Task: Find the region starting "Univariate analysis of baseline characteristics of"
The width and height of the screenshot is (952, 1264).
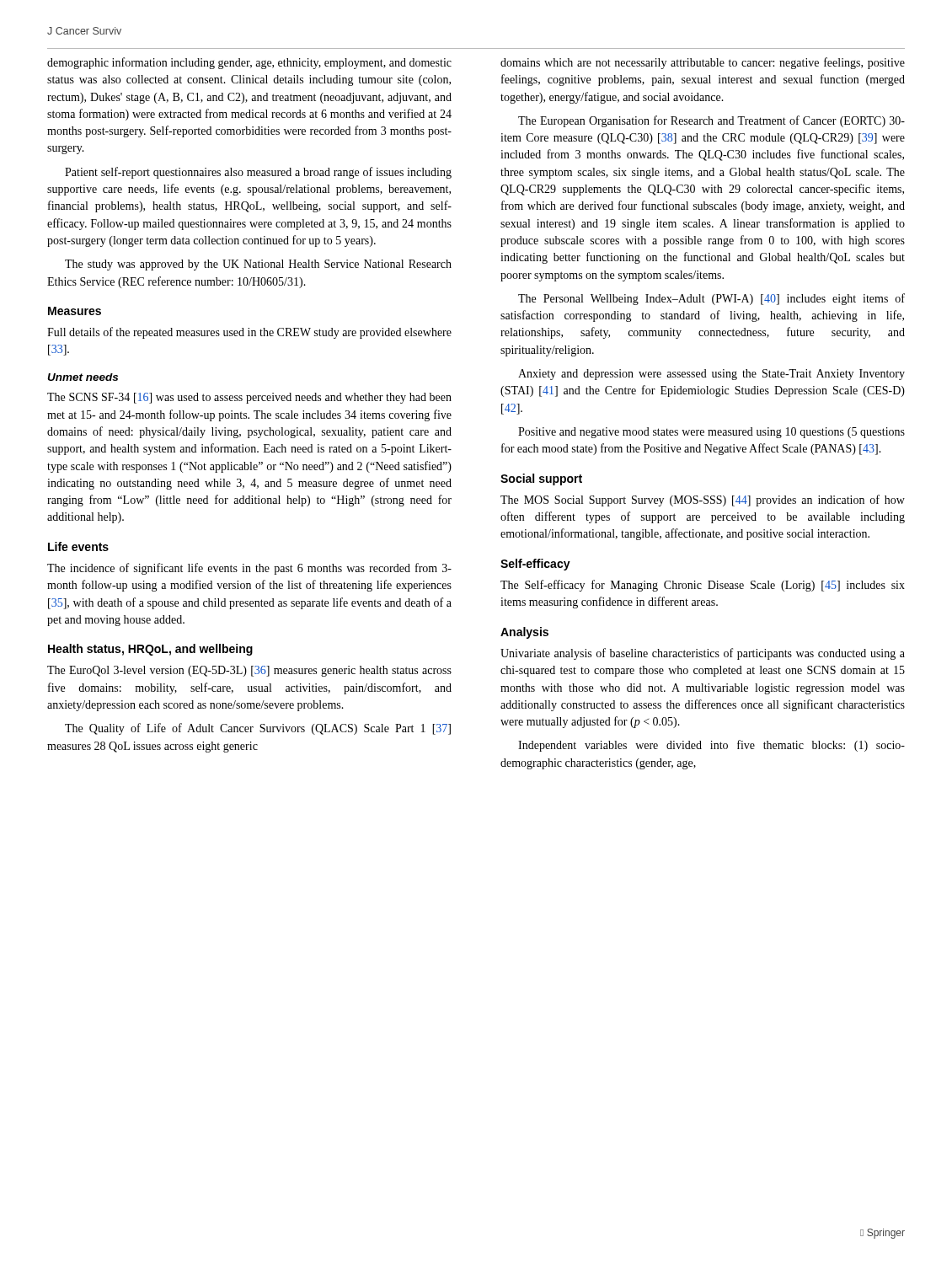Action: pyautogui.click(x=703, y=688)
